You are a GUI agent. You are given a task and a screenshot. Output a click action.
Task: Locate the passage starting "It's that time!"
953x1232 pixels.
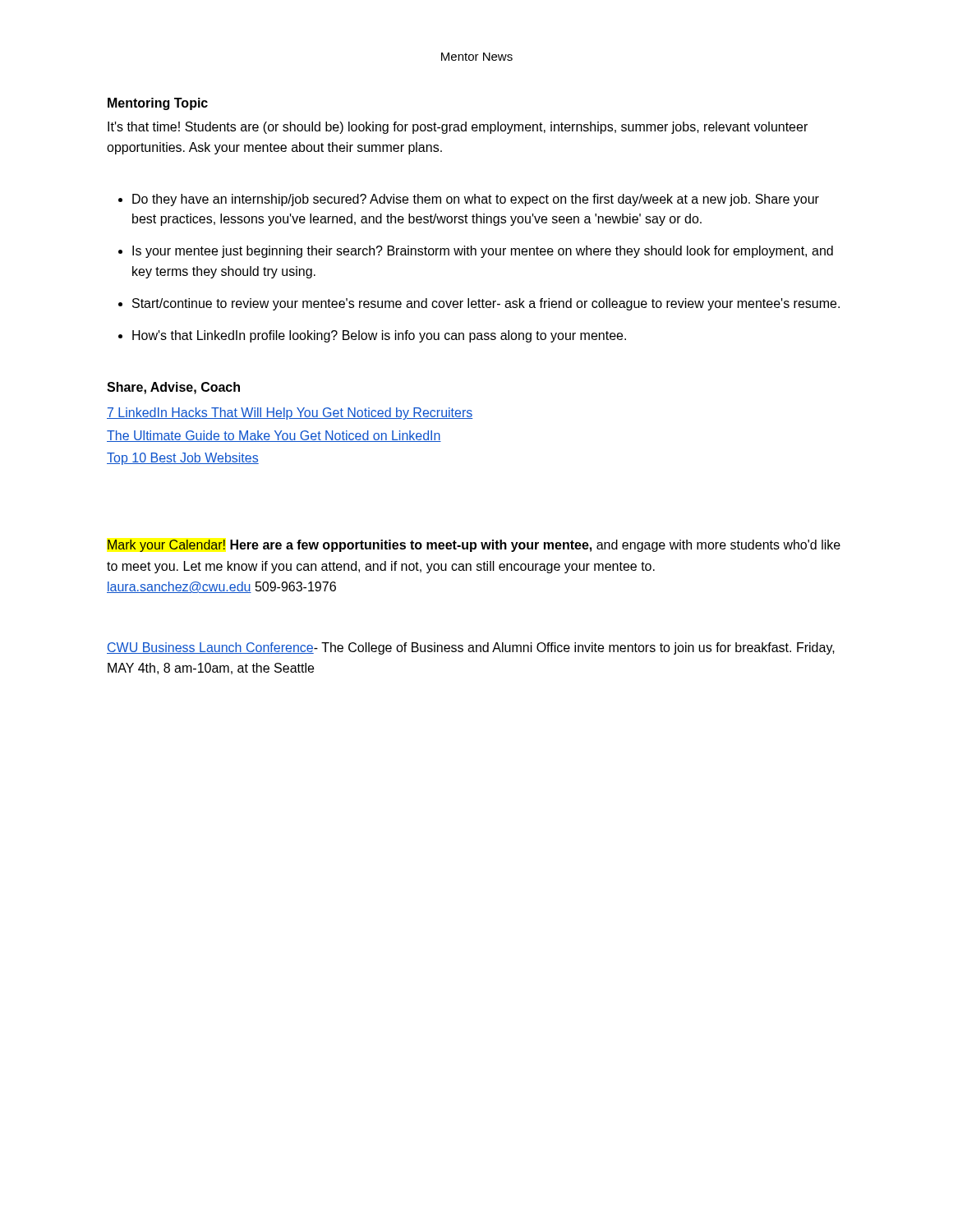[x=457, y=137]
